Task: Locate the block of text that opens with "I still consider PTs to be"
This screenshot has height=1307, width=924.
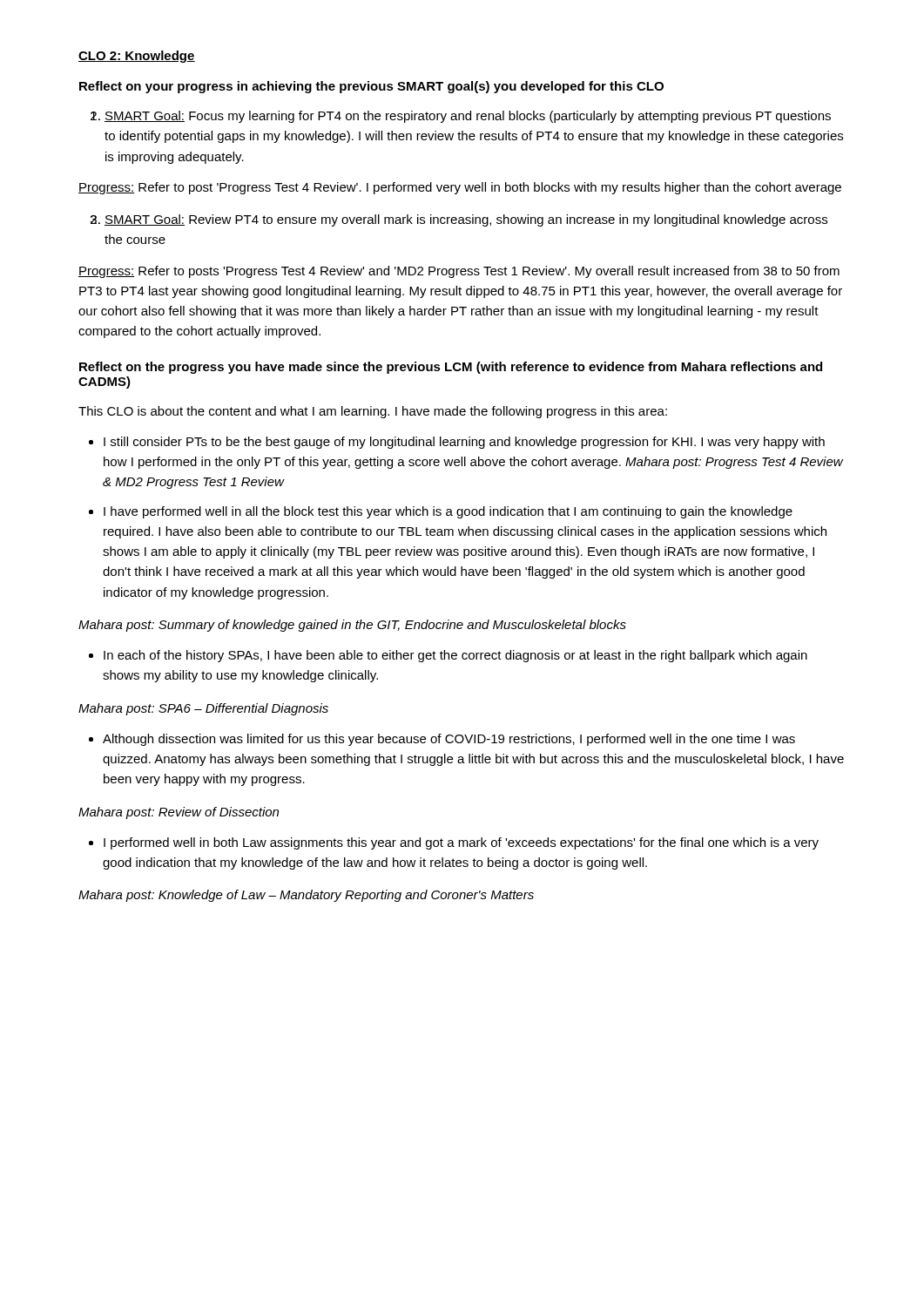Action: click(474, 461)
